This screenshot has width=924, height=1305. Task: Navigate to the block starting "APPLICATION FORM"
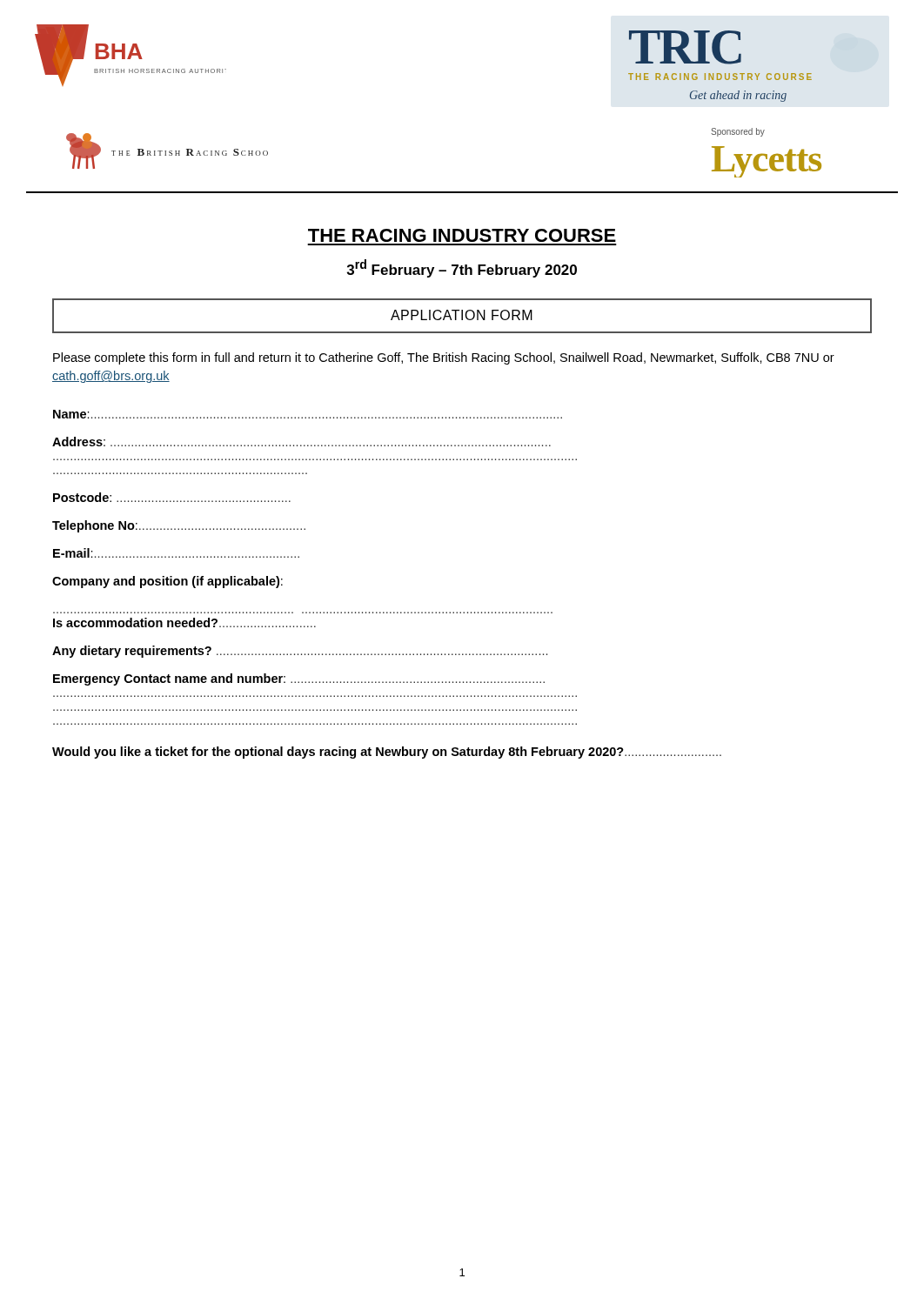(x=462, y=315)
